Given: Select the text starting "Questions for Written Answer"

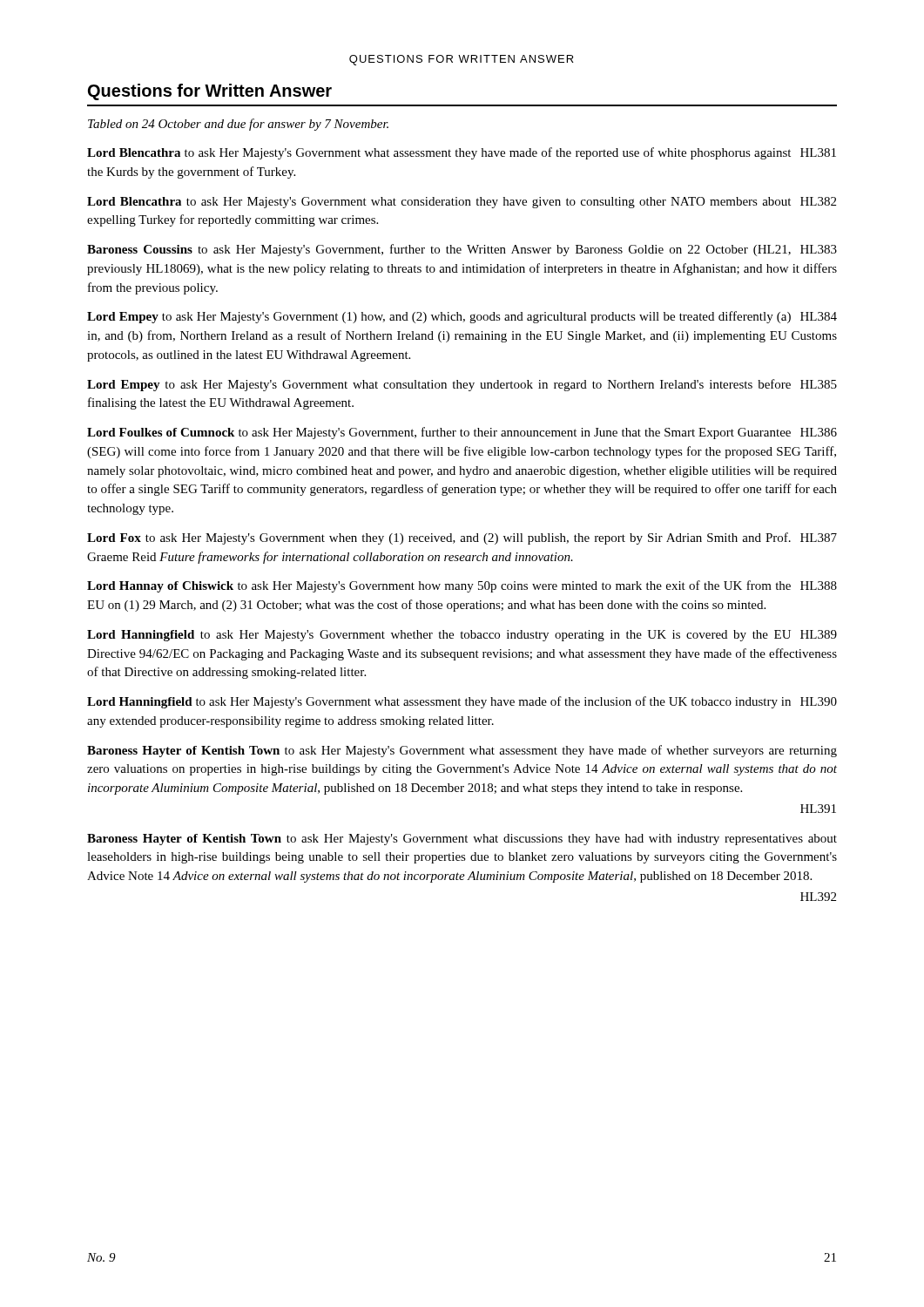Looking at the screenshot, I should pyautogui.click(x=210, y=91).
